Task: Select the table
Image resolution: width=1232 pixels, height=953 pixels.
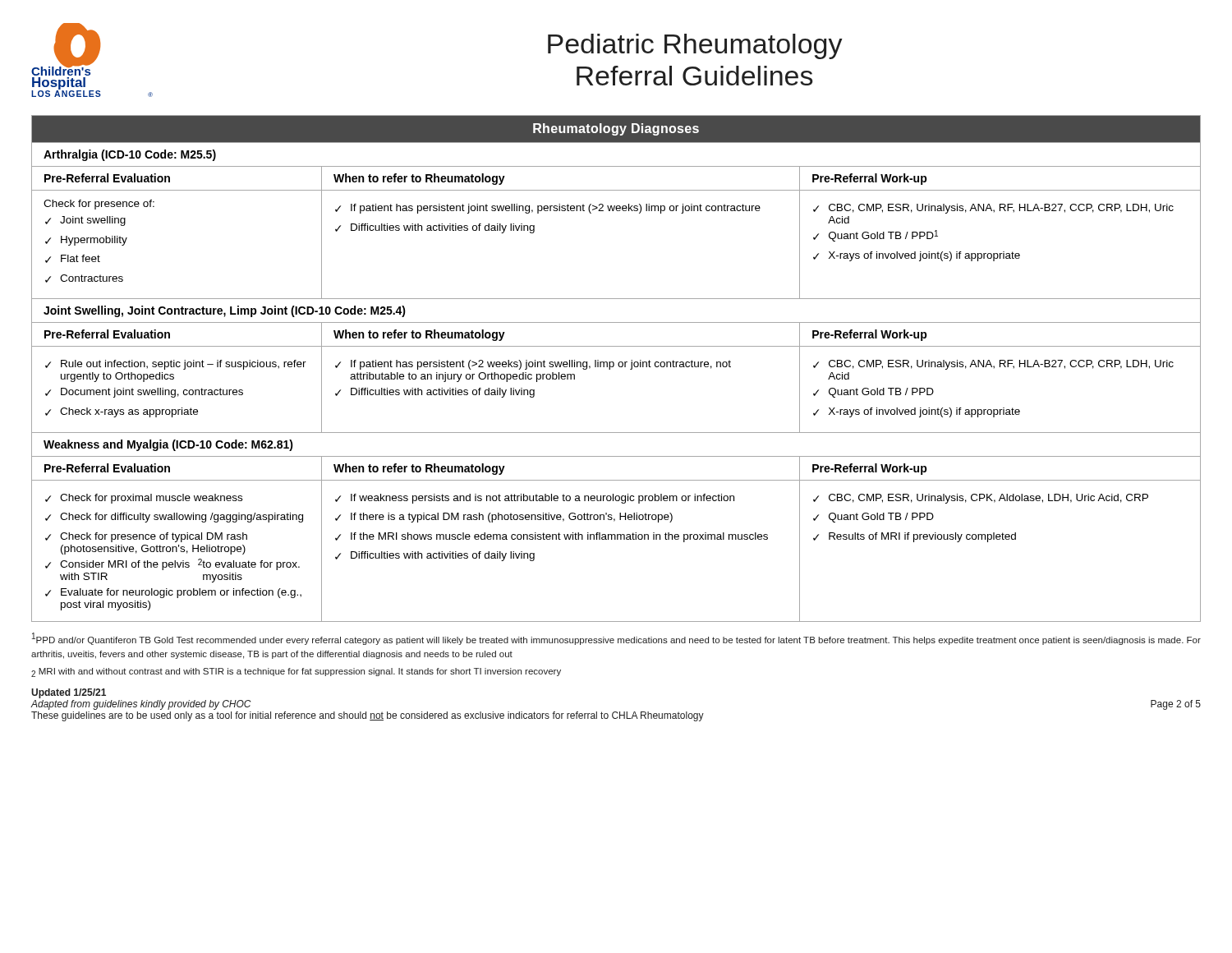Action: click(616, 368)
